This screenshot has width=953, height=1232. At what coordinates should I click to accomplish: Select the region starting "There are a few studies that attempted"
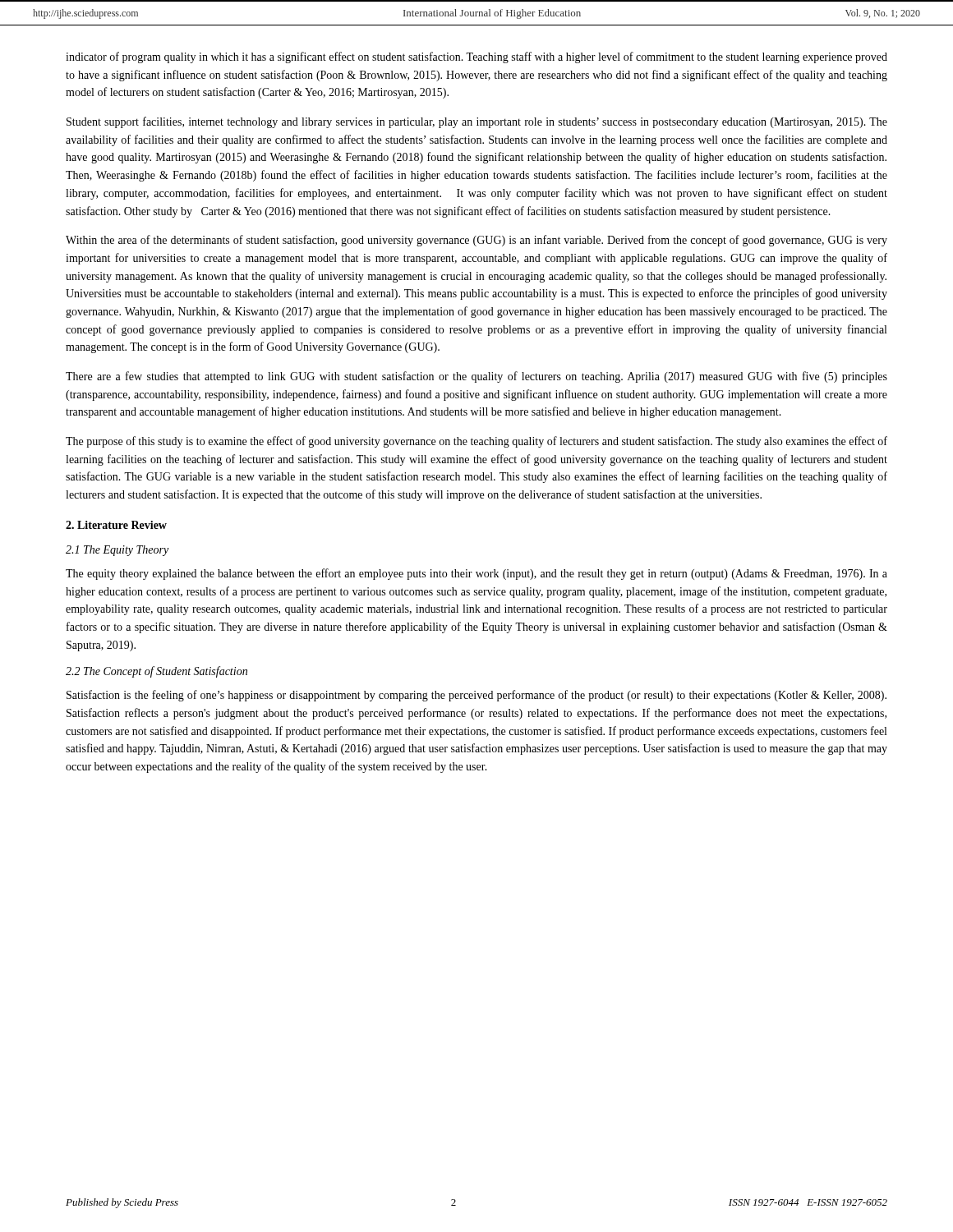pyautogui.click(x=476, y=395)
